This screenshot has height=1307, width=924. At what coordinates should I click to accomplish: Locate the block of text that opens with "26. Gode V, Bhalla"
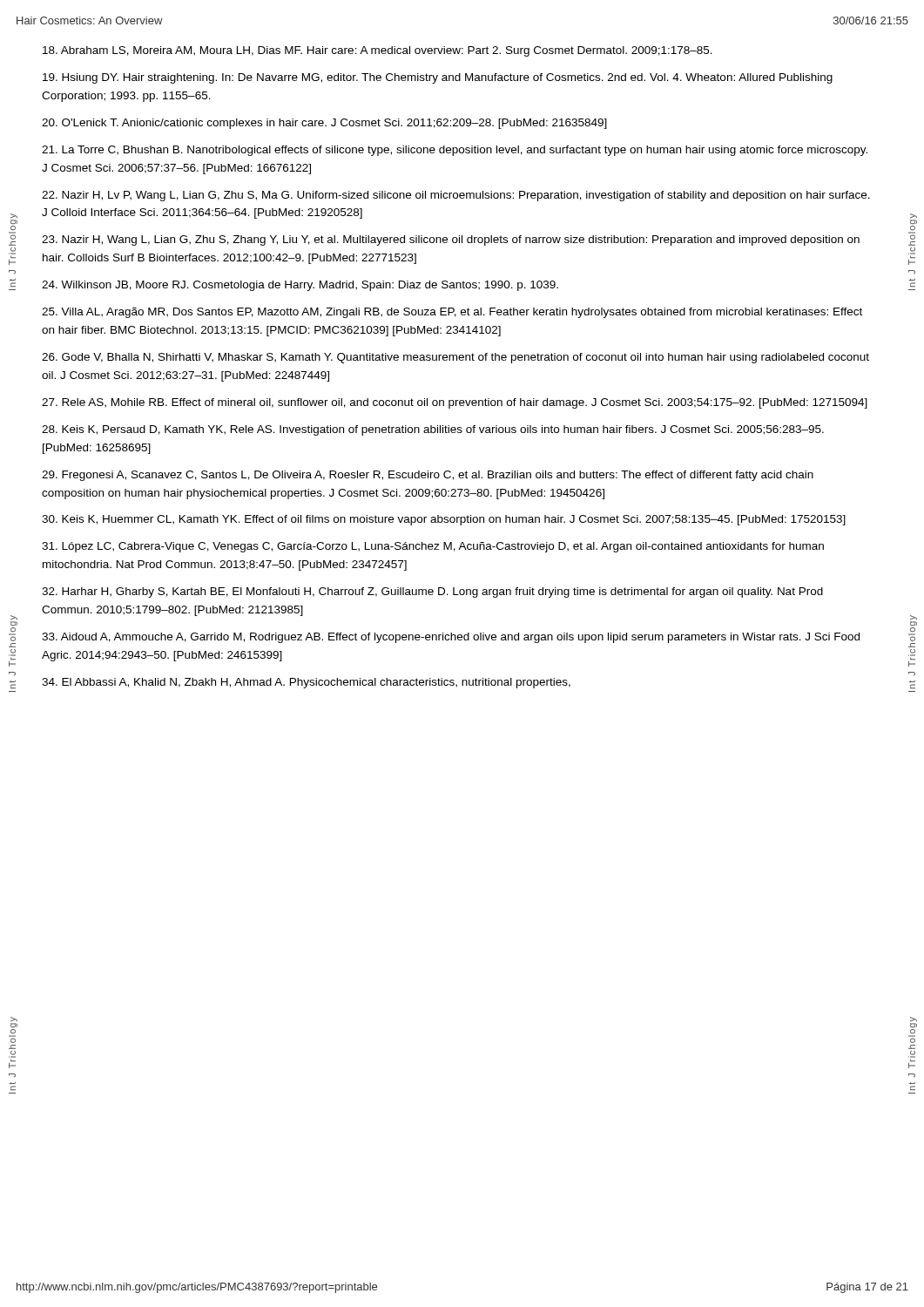[x=455, y=366]
